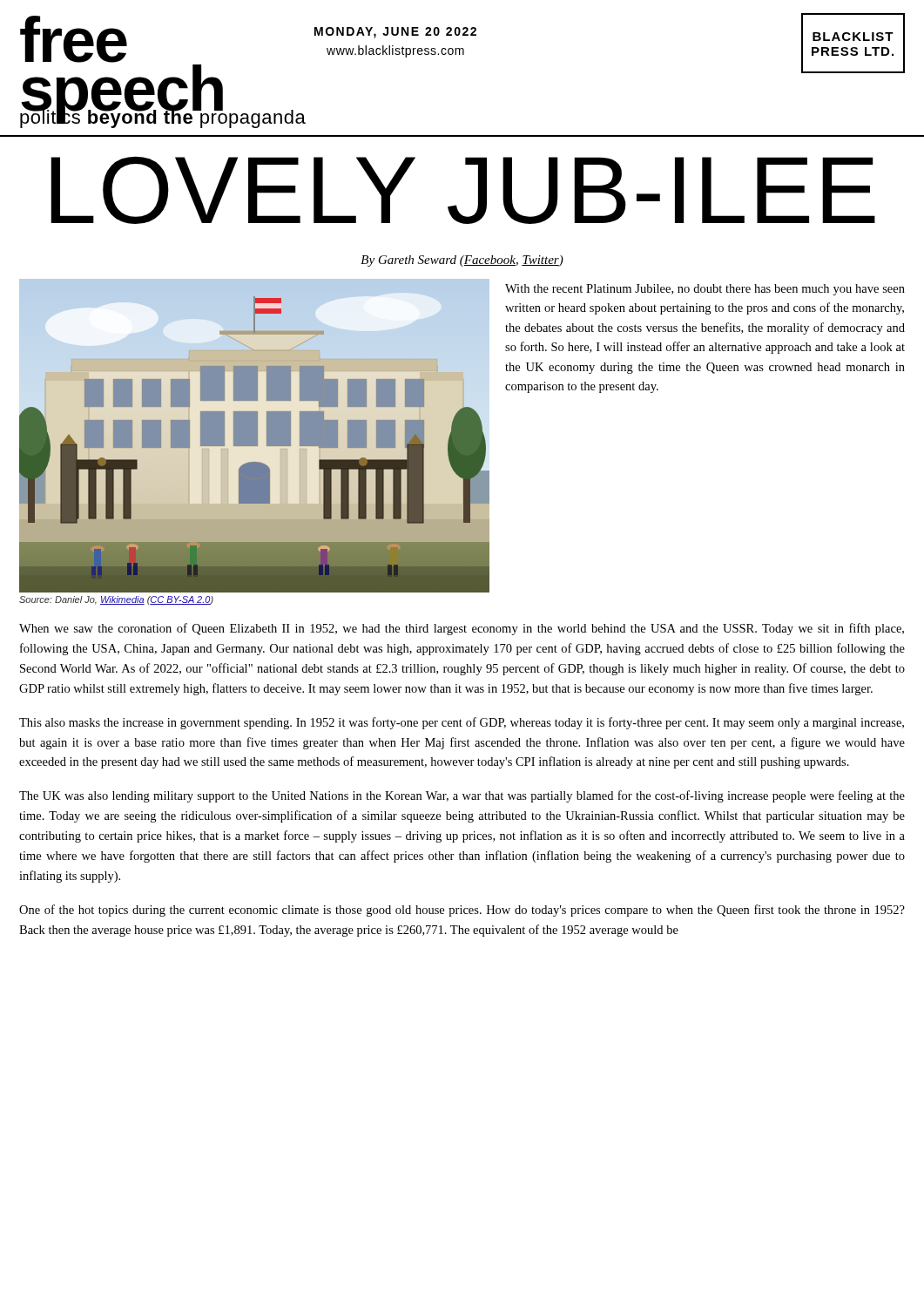Find the element starting "When we saw the coronation"
Screen dimensions: 1307x924
tap(462, 659)
